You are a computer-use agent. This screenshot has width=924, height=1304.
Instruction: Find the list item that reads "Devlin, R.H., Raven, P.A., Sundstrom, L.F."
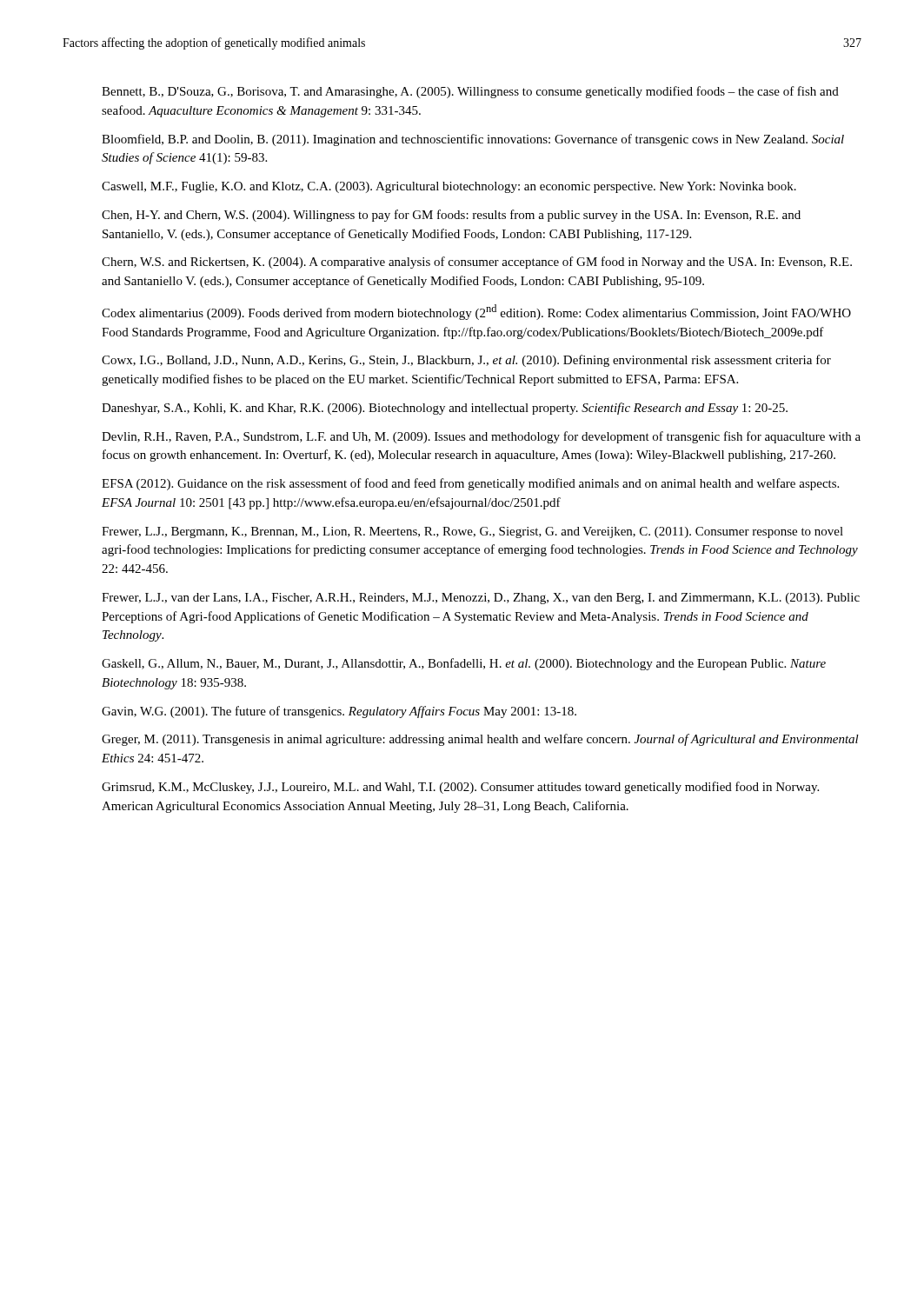462,446
